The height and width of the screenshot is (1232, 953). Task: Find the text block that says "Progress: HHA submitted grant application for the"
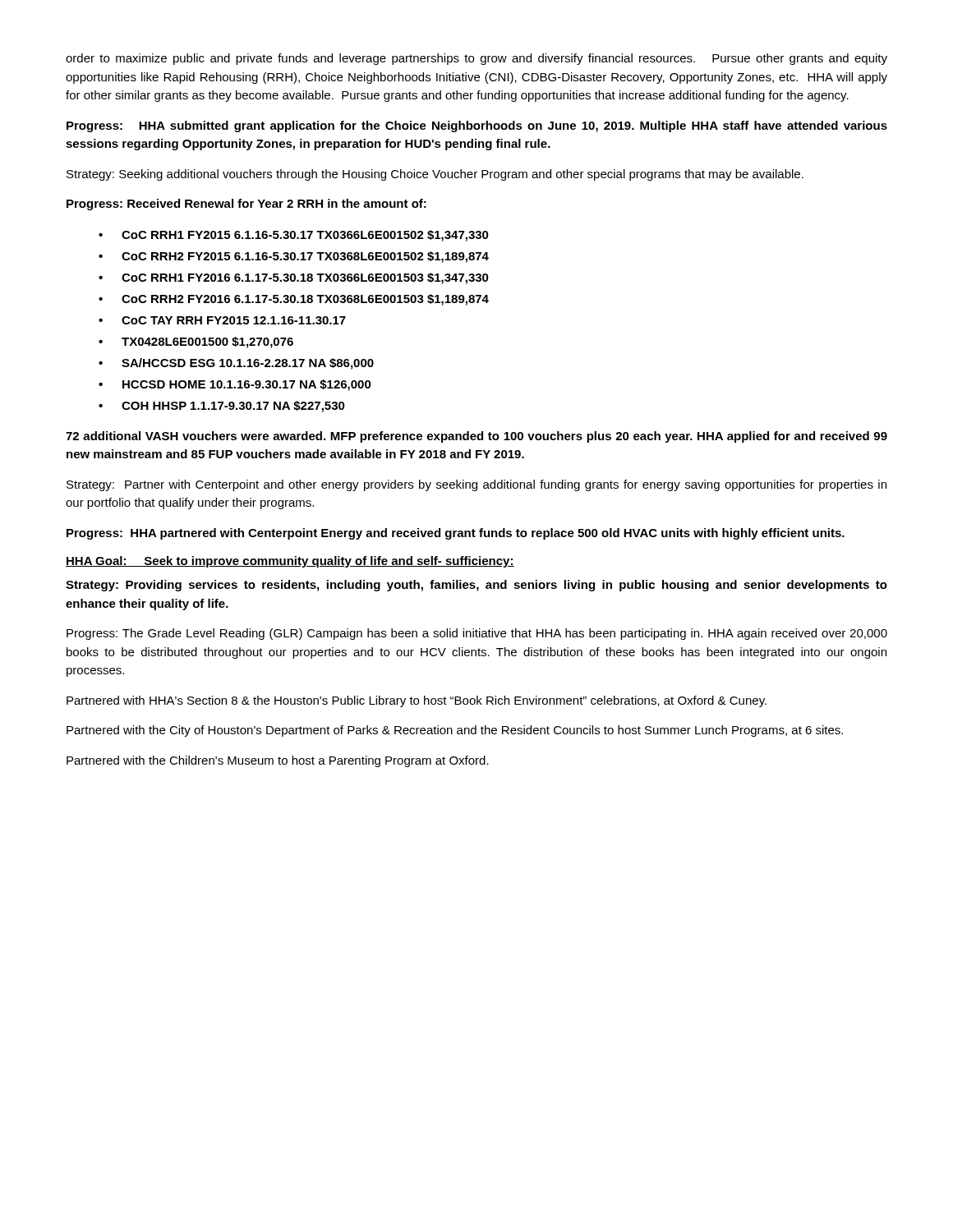476,134
